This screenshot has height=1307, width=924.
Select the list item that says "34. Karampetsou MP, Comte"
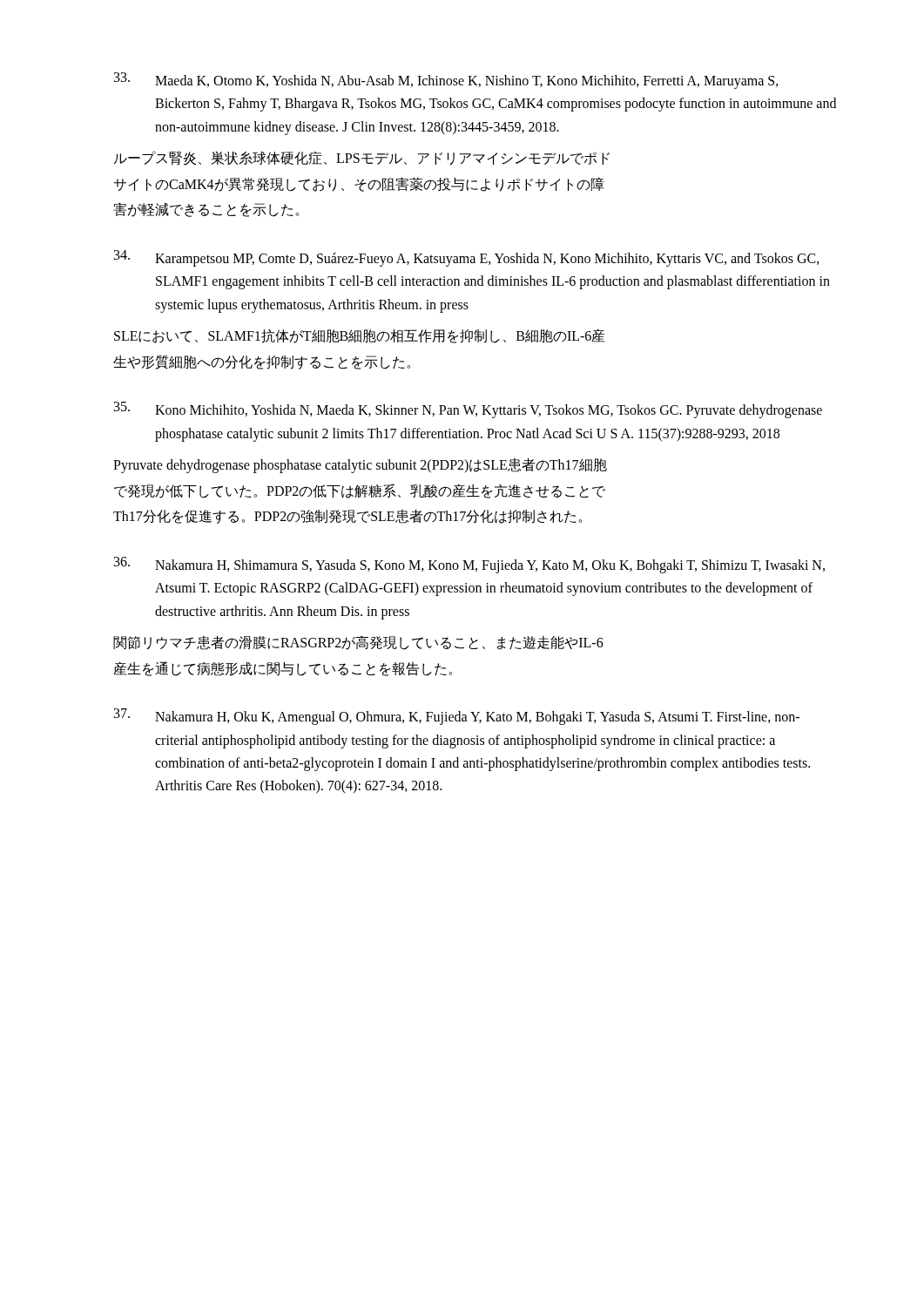point(475,282)
